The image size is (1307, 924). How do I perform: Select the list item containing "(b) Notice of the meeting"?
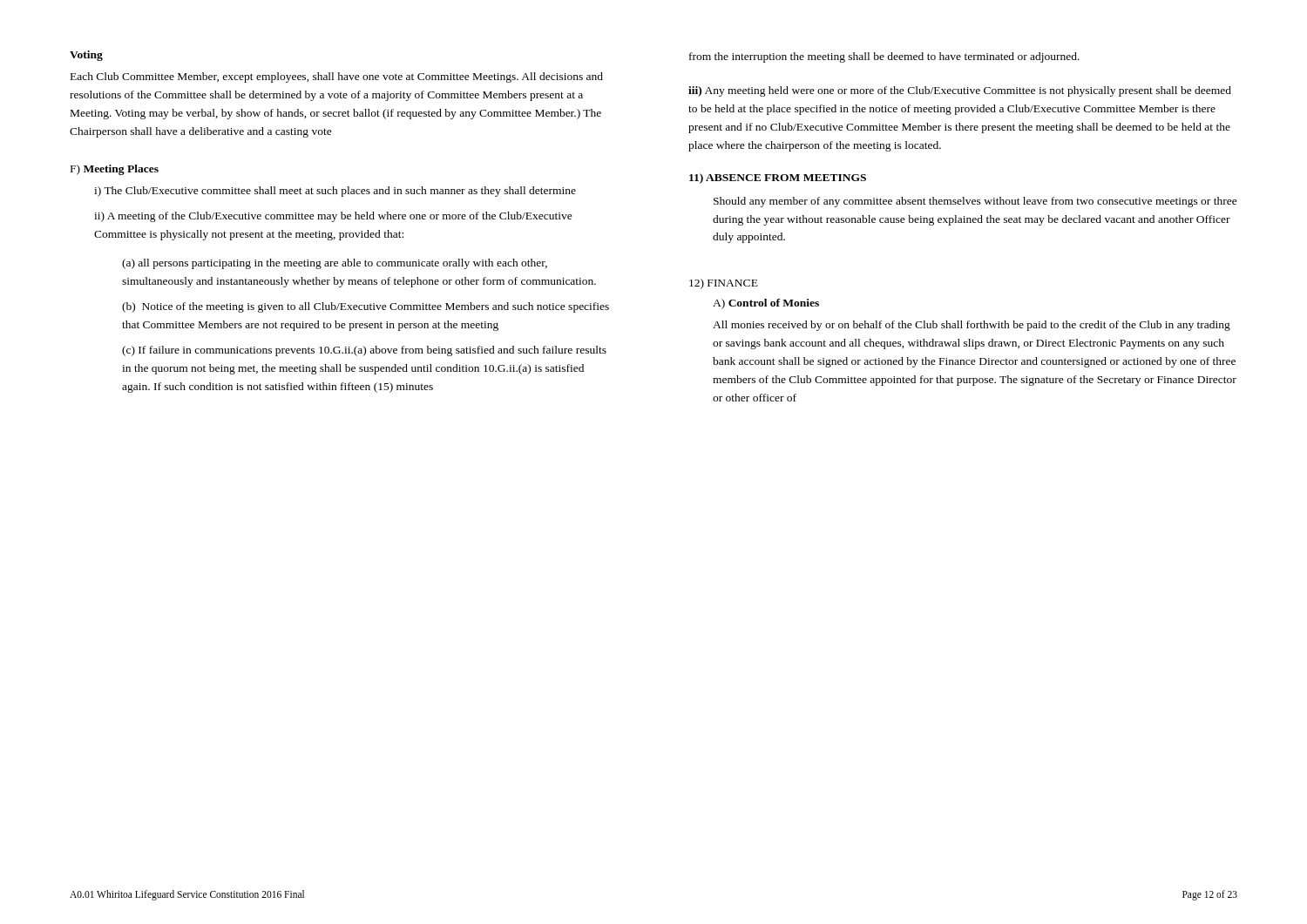pos(366,315)
